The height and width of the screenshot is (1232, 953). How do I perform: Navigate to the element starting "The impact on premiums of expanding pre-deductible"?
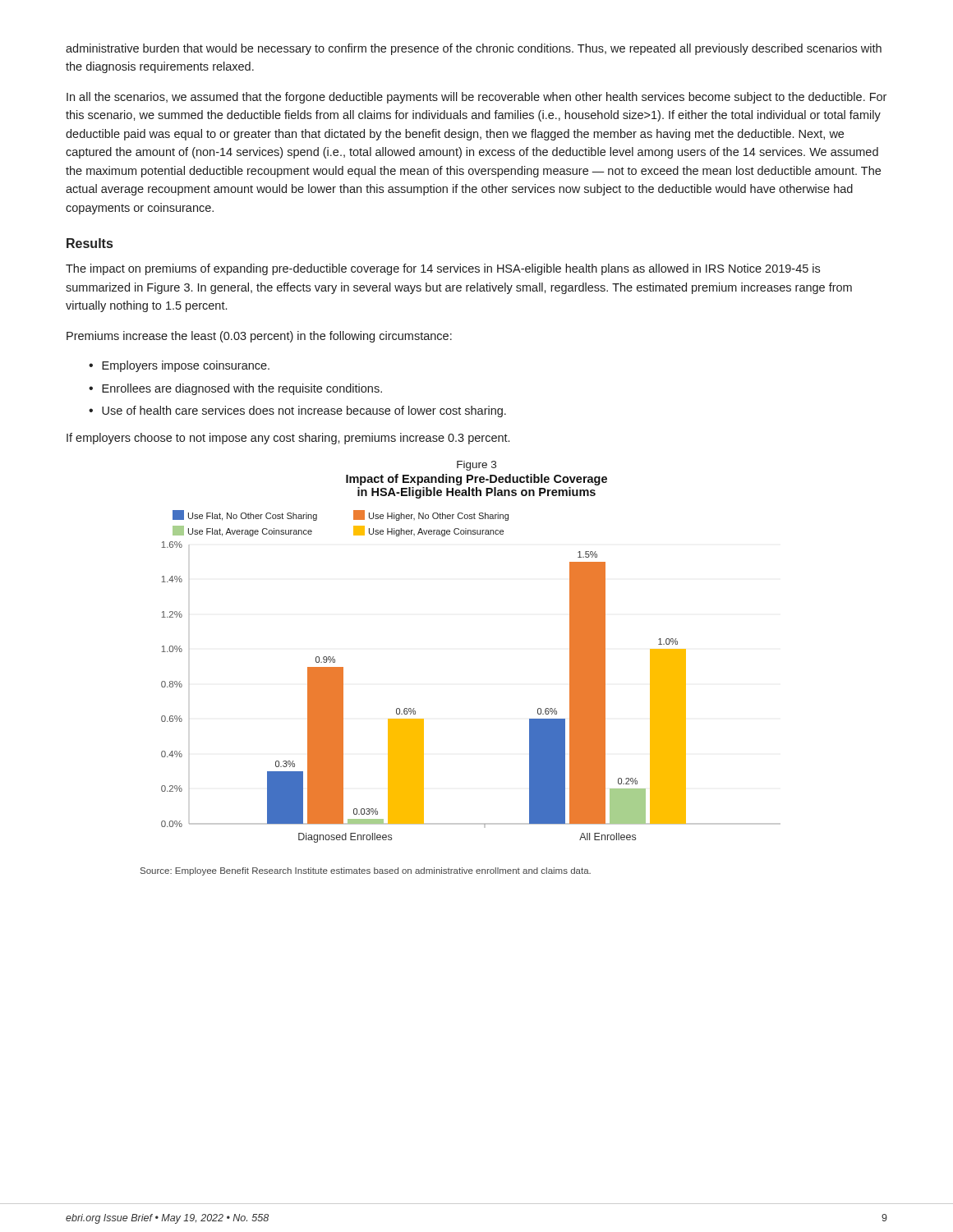click(459, 287)
